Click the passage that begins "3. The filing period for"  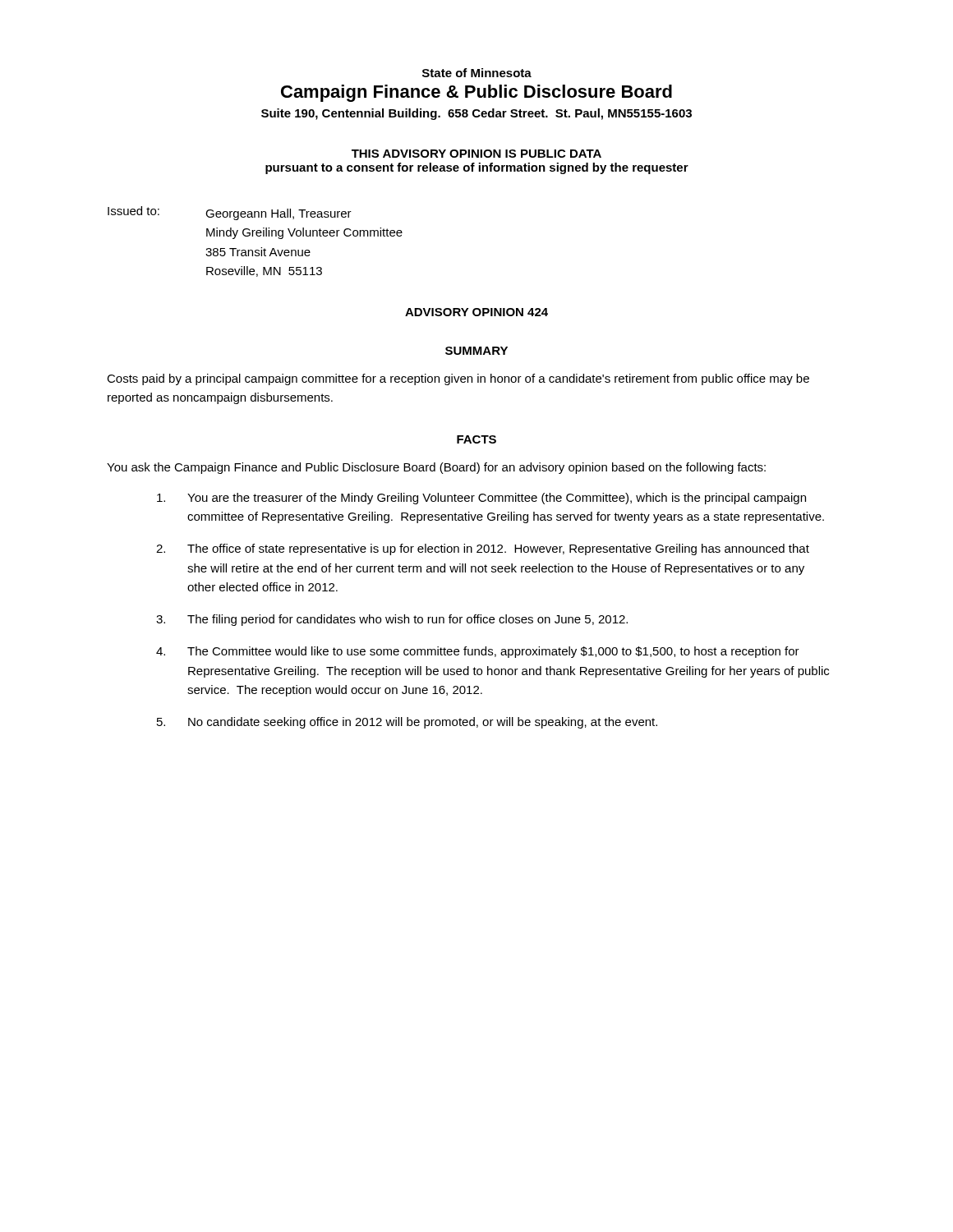[x=493, y=619]
